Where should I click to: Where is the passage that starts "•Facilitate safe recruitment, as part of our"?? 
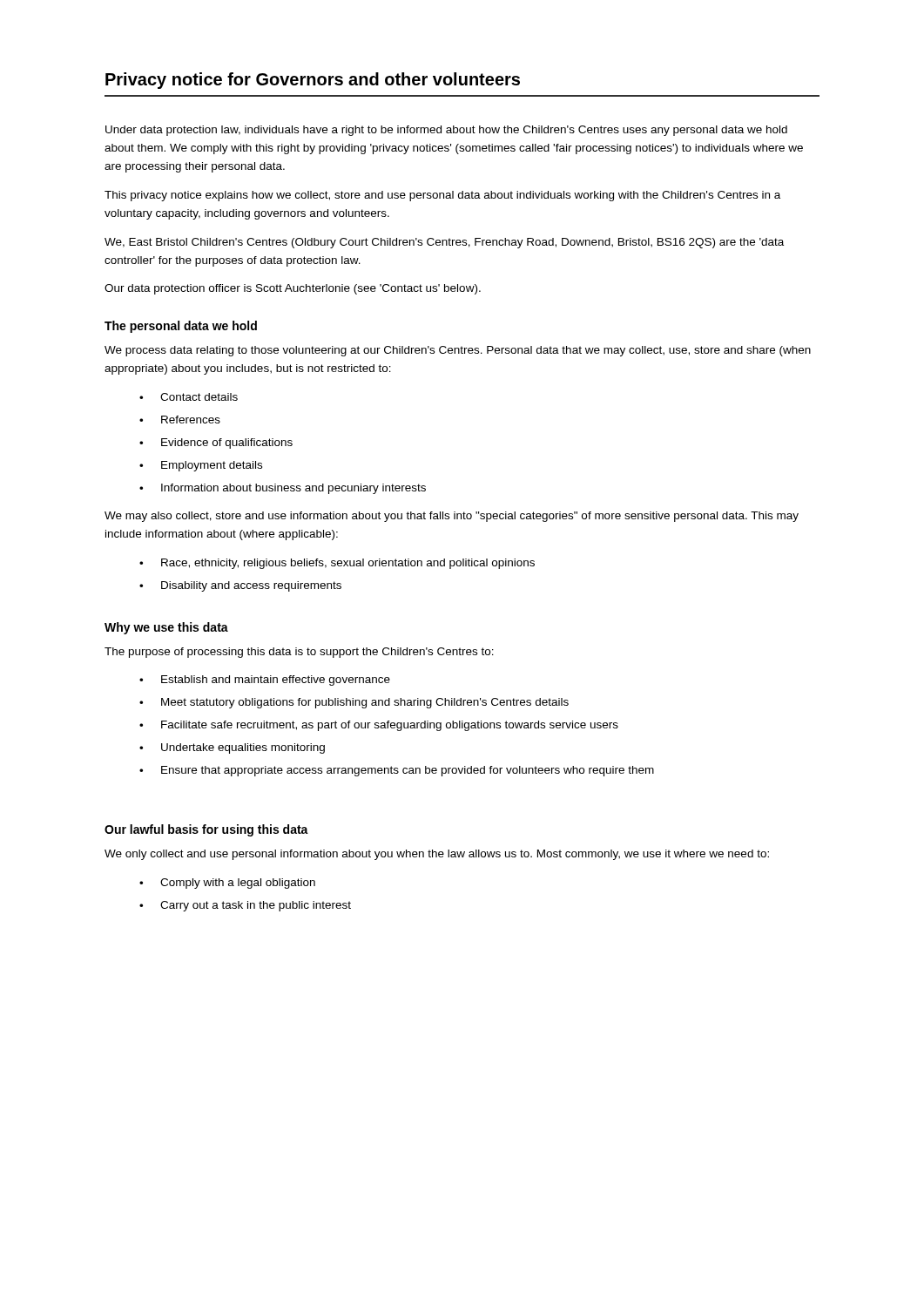coord(479,726)
